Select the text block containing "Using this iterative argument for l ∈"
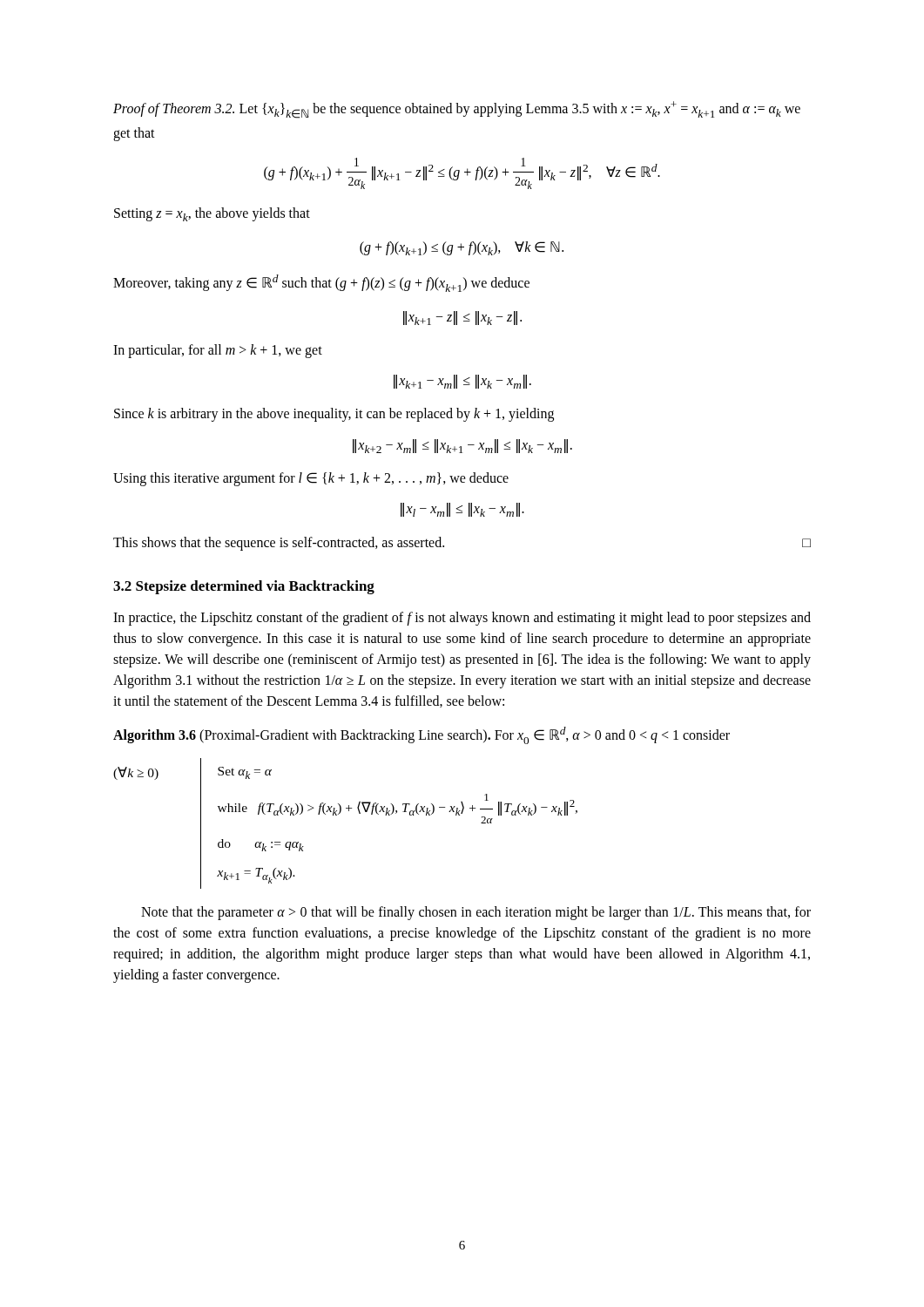This screenshot has height=1307, width=924. pyautogui.click(x=311, y=478)
